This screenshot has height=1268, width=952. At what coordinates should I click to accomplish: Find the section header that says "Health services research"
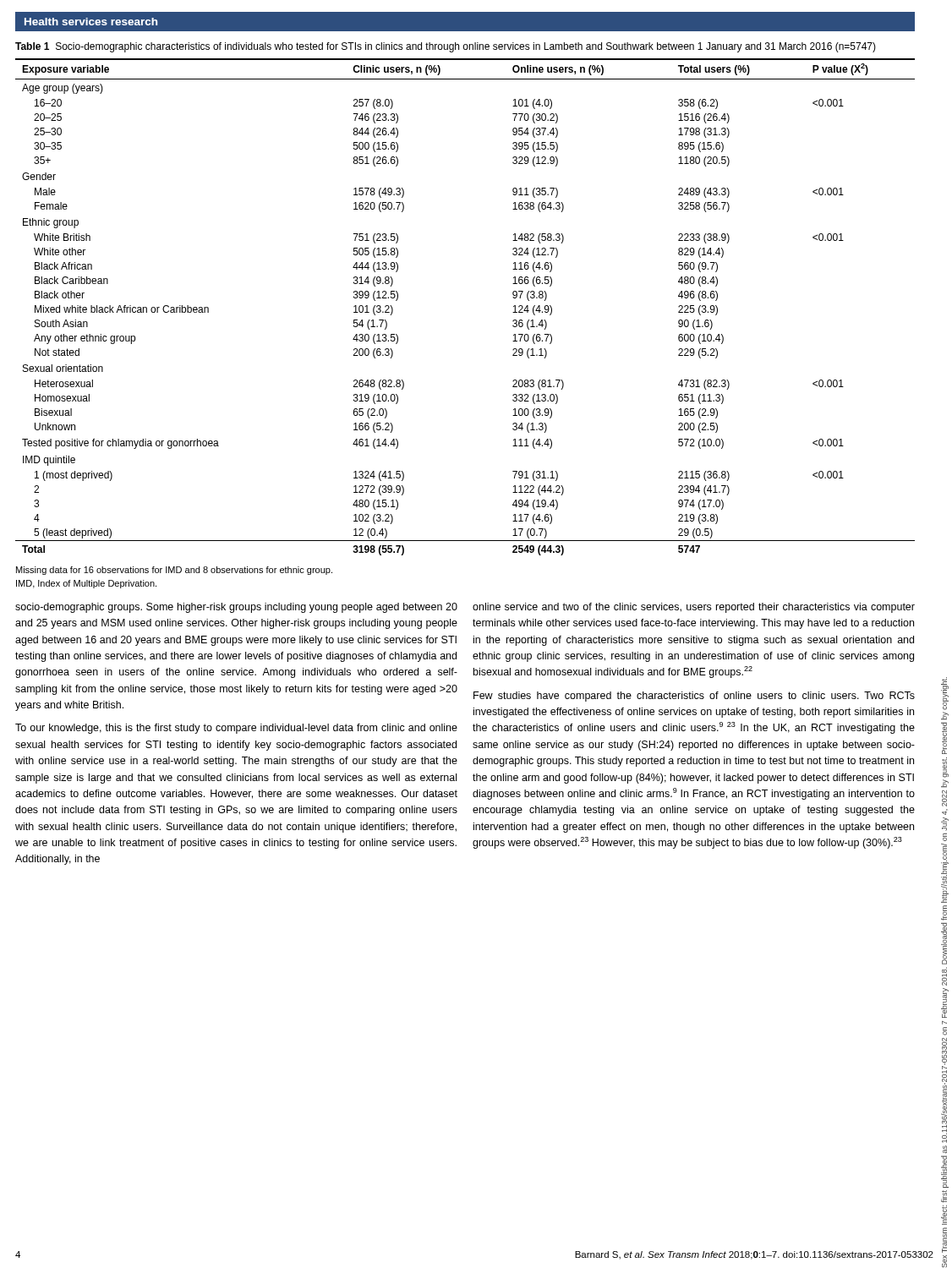tap(91, 22)
